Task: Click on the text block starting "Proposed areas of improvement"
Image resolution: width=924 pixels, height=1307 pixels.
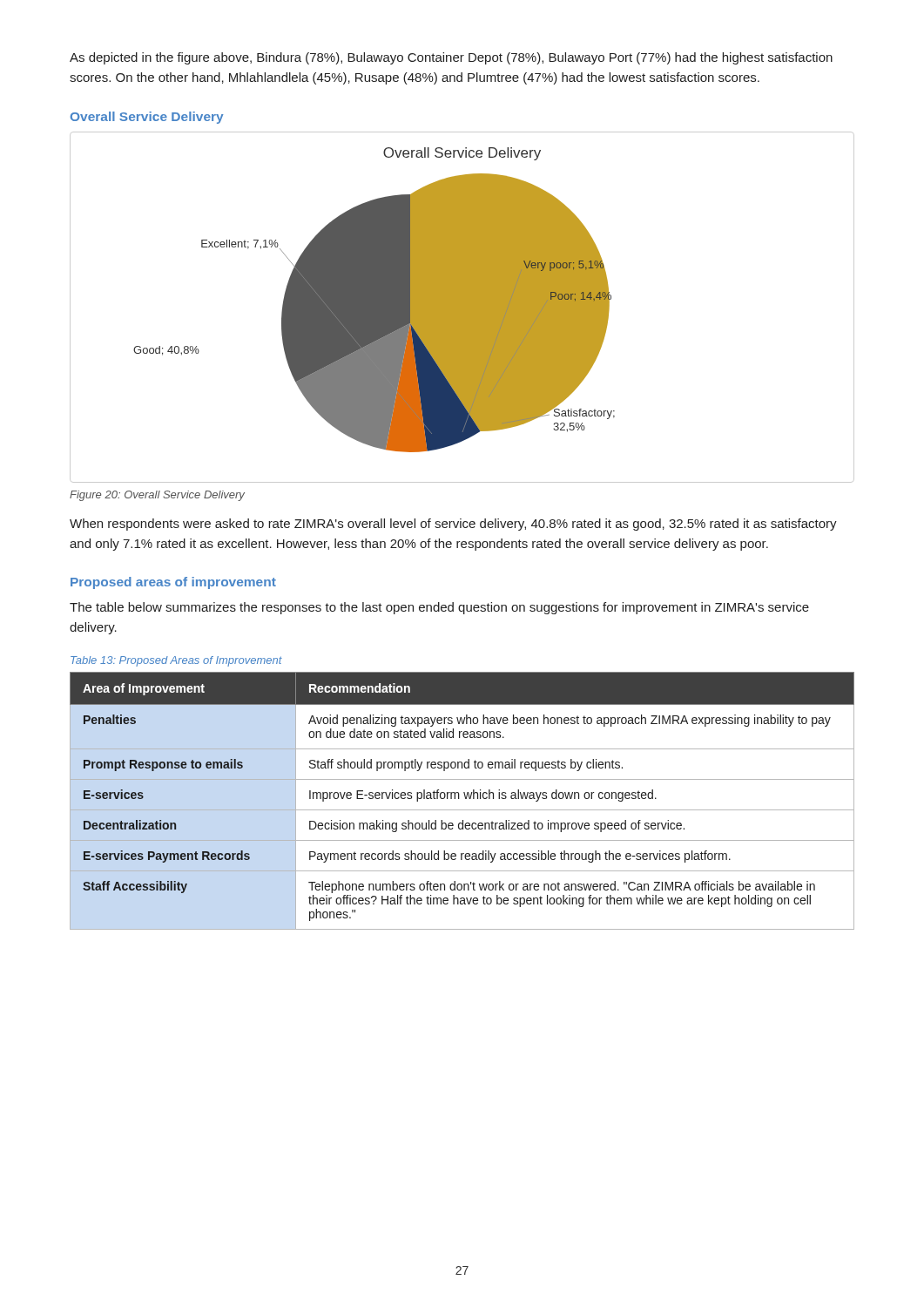Action: [x=173, y=582]
